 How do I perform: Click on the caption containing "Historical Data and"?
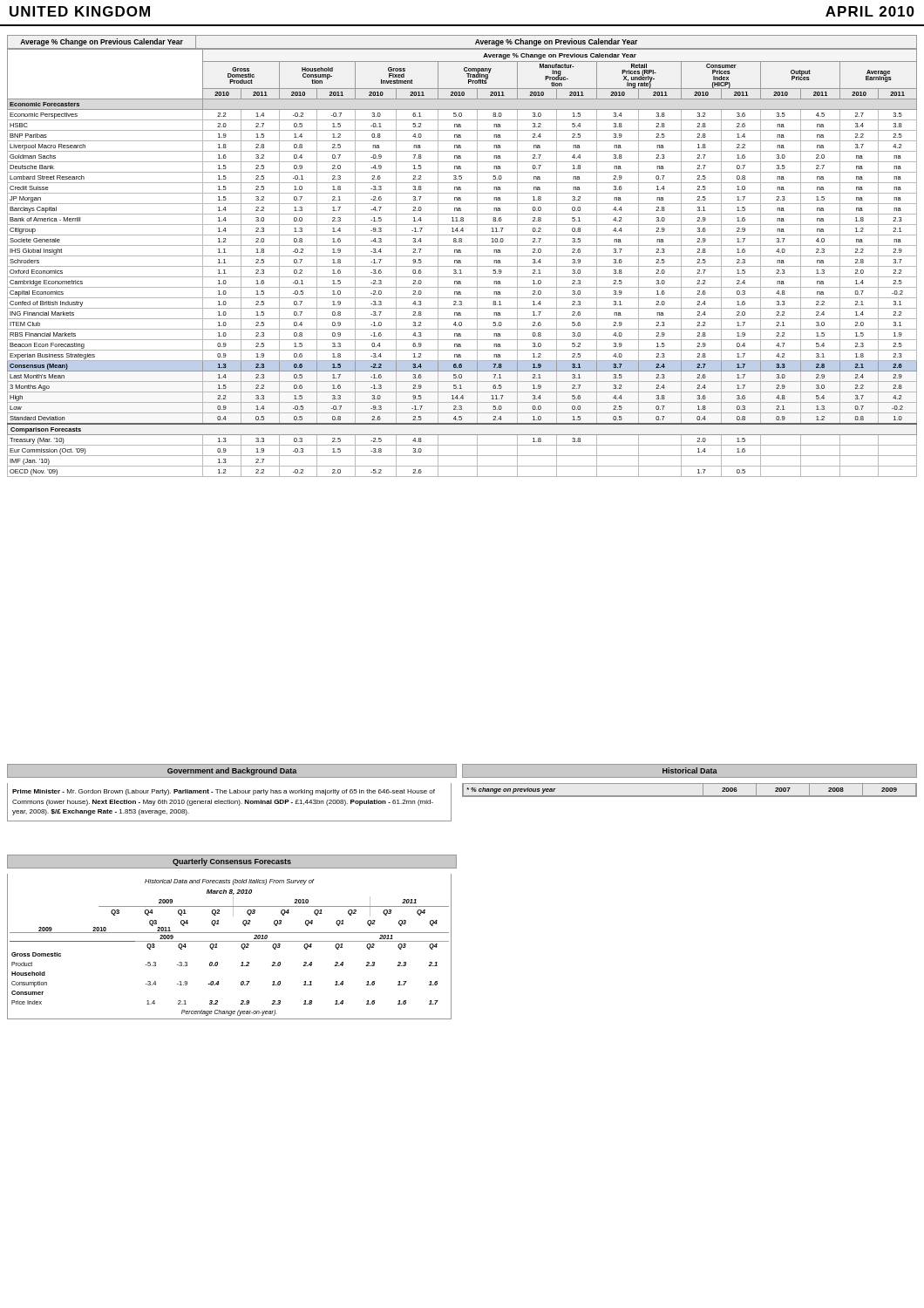229,881
